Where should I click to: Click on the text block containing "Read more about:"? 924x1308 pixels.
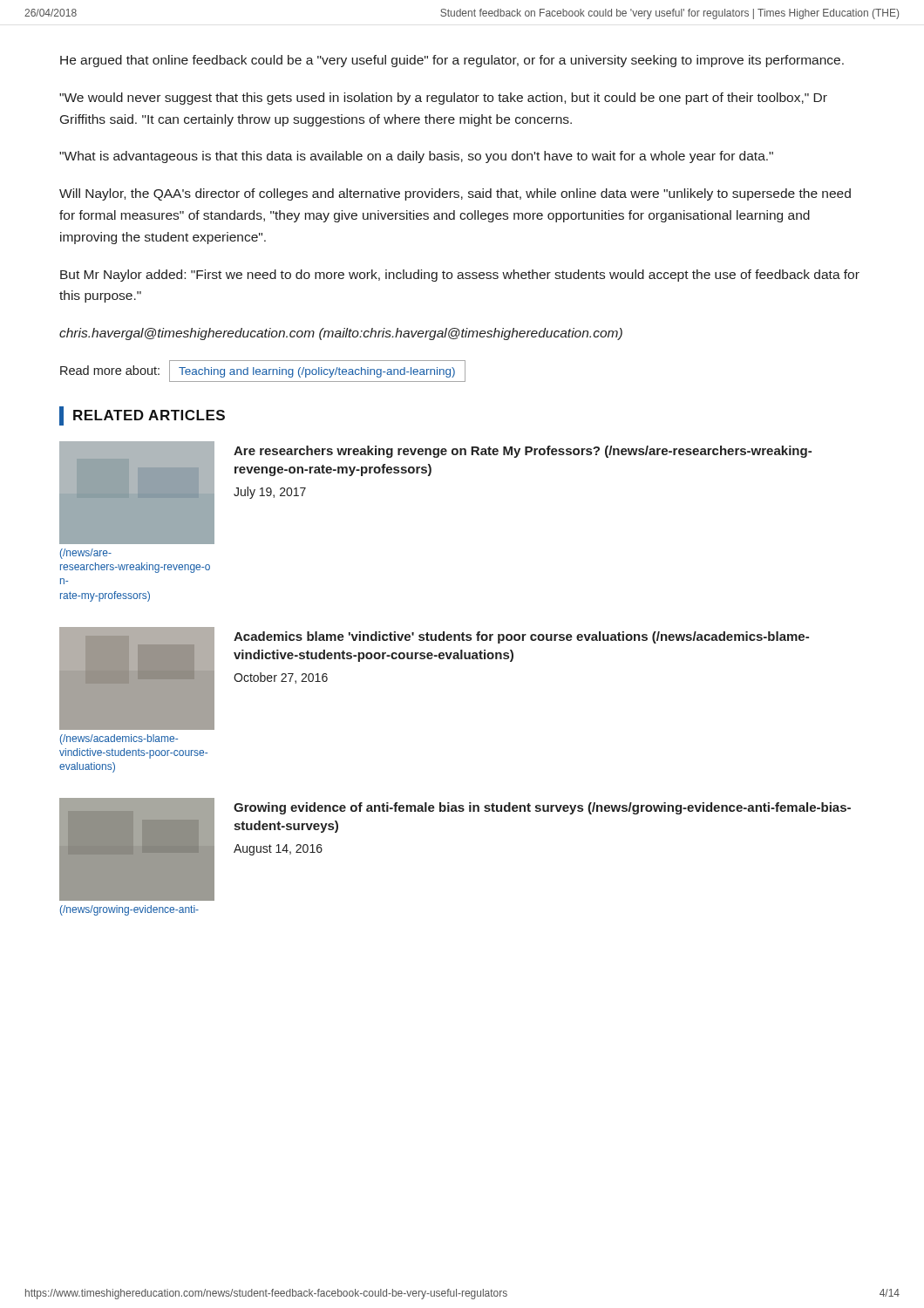(x=262, y=371)
